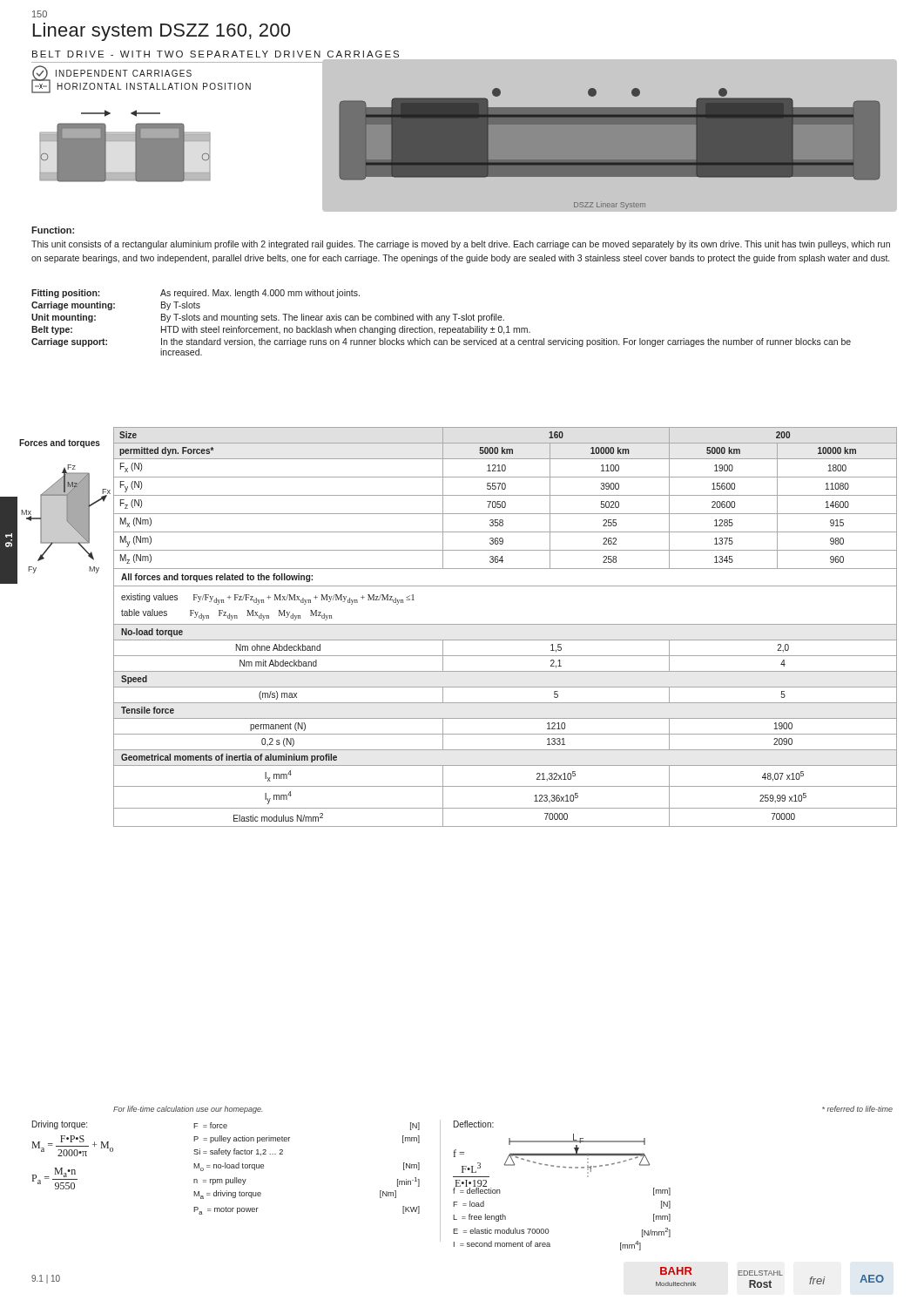Click on the formula containing "f = F•L3 E•I•192"
The image size is (924, 1307).
tap(471, 1168)
